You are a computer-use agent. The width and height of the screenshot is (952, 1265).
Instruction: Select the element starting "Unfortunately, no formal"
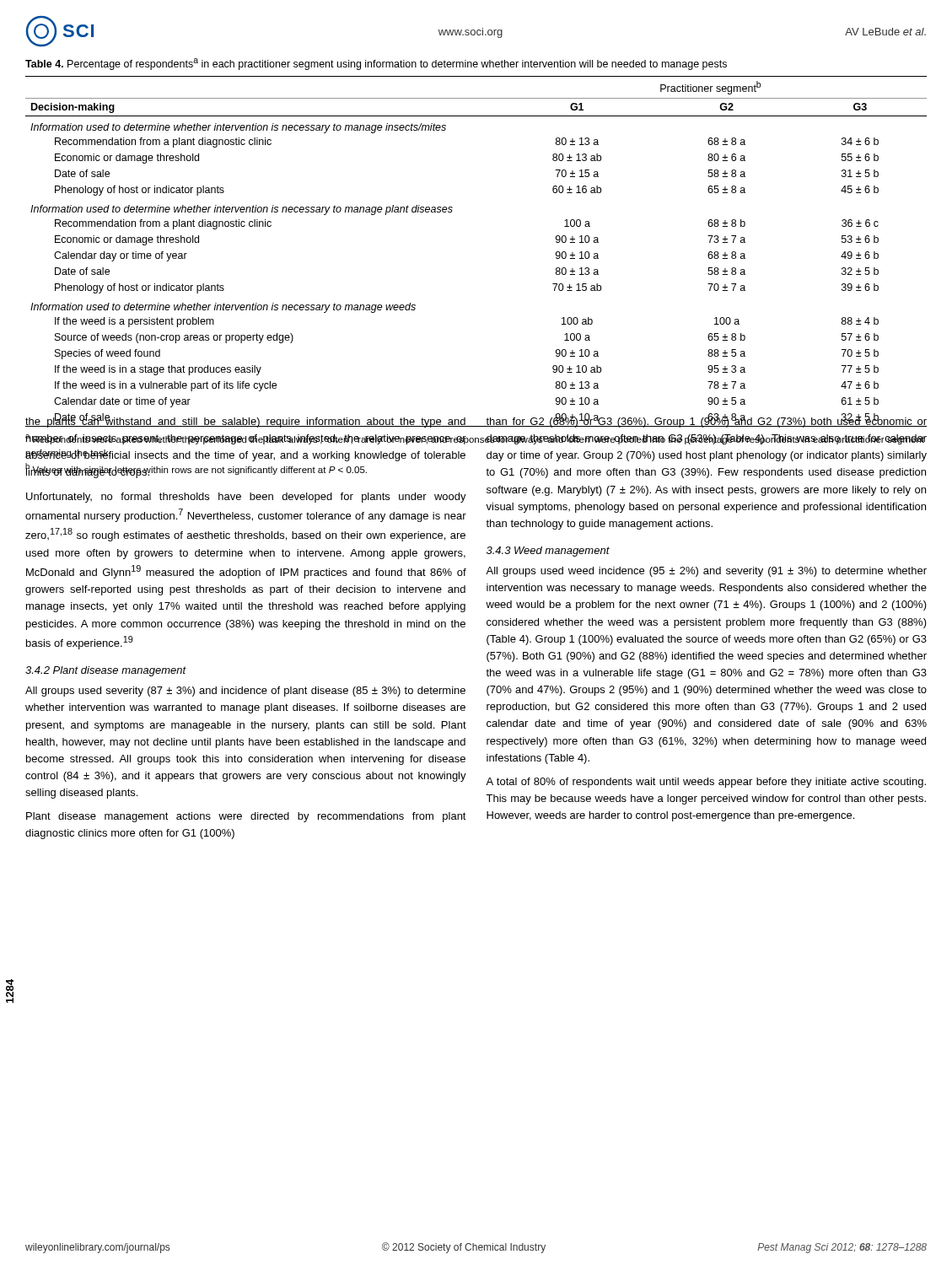(246, 569)
